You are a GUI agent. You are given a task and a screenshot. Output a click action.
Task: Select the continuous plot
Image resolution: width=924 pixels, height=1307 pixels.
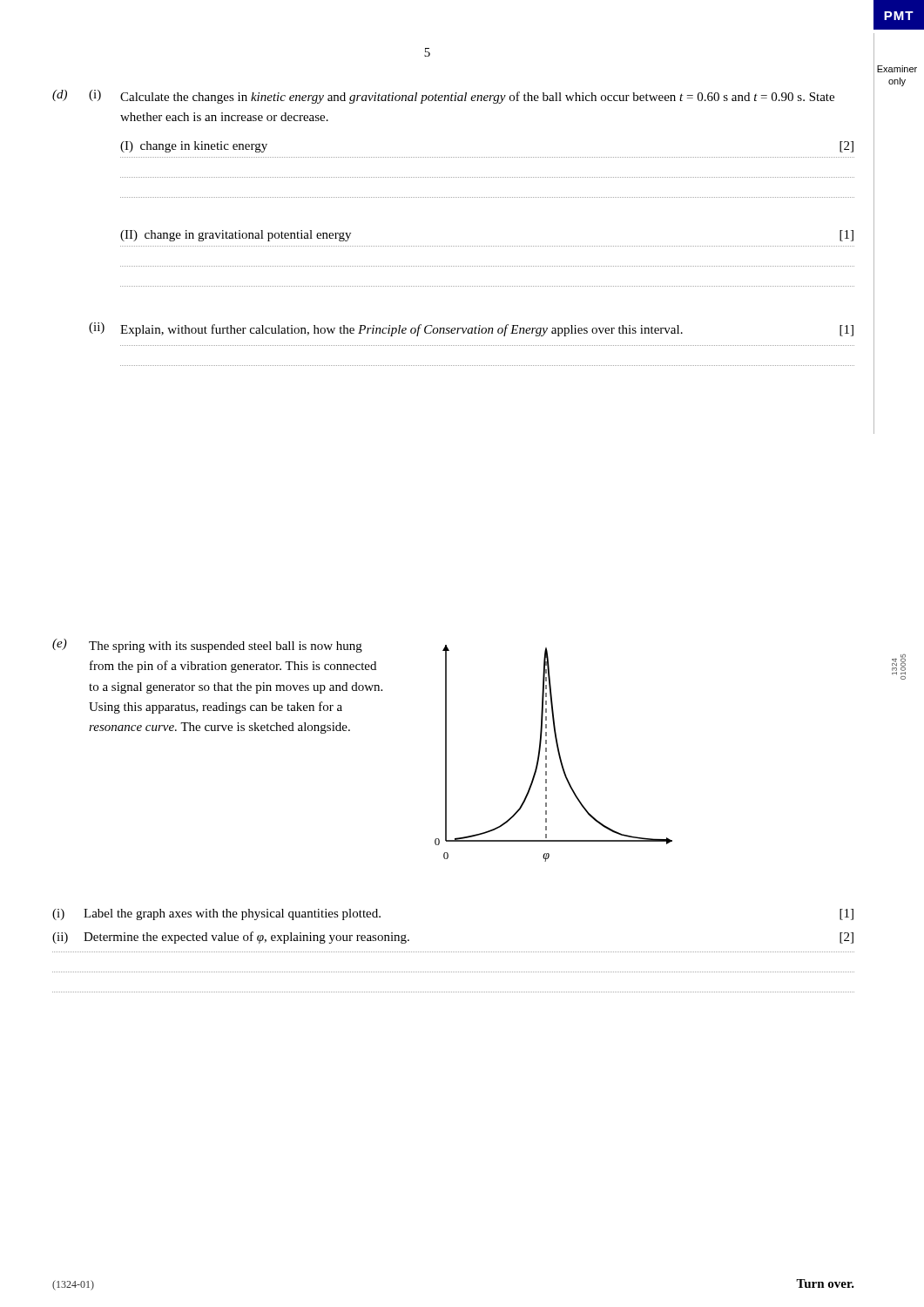(624, 758)
